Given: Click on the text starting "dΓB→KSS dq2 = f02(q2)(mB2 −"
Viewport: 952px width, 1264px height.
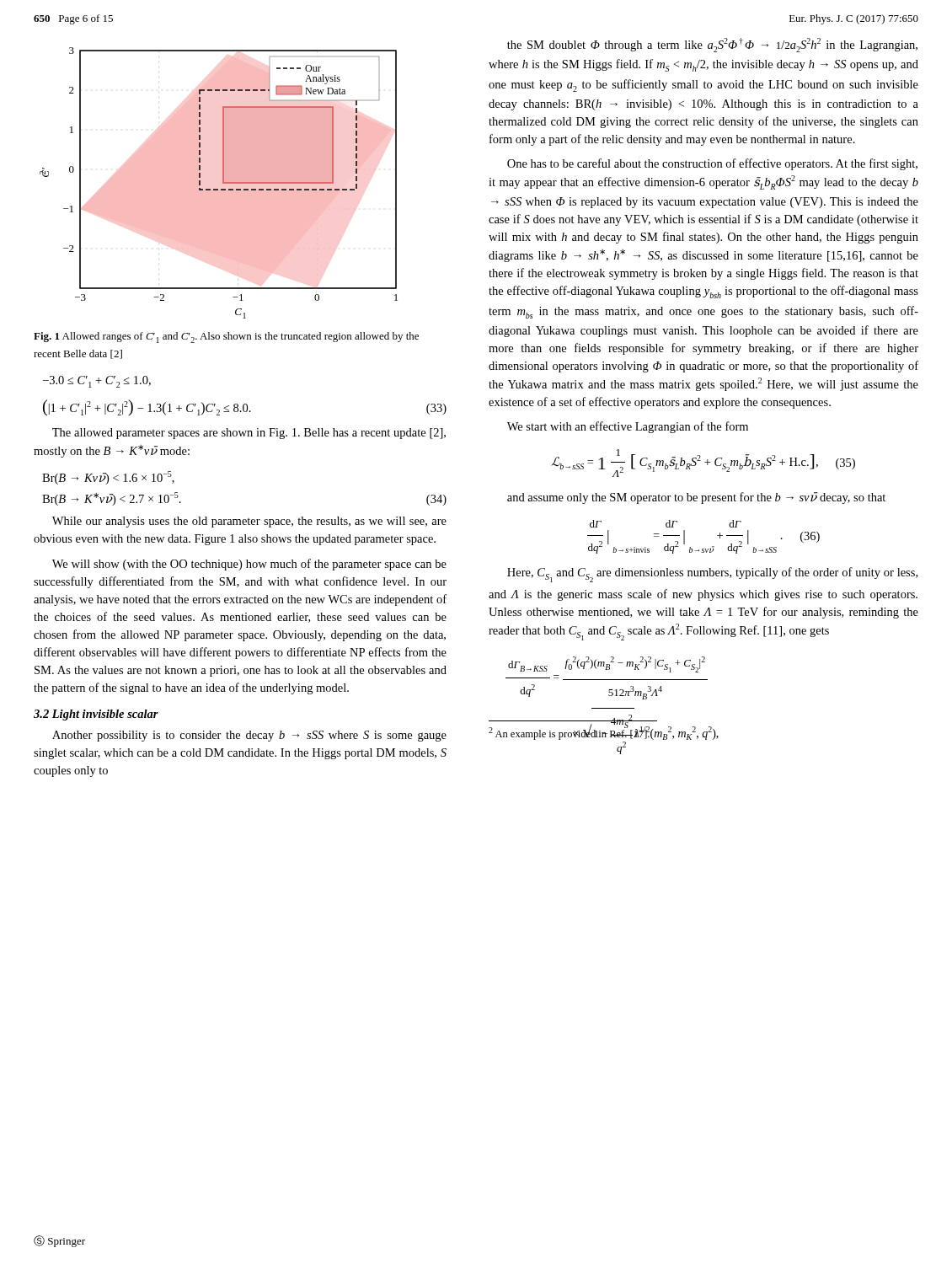Looking at the screenshot, I should click(607, 664).
